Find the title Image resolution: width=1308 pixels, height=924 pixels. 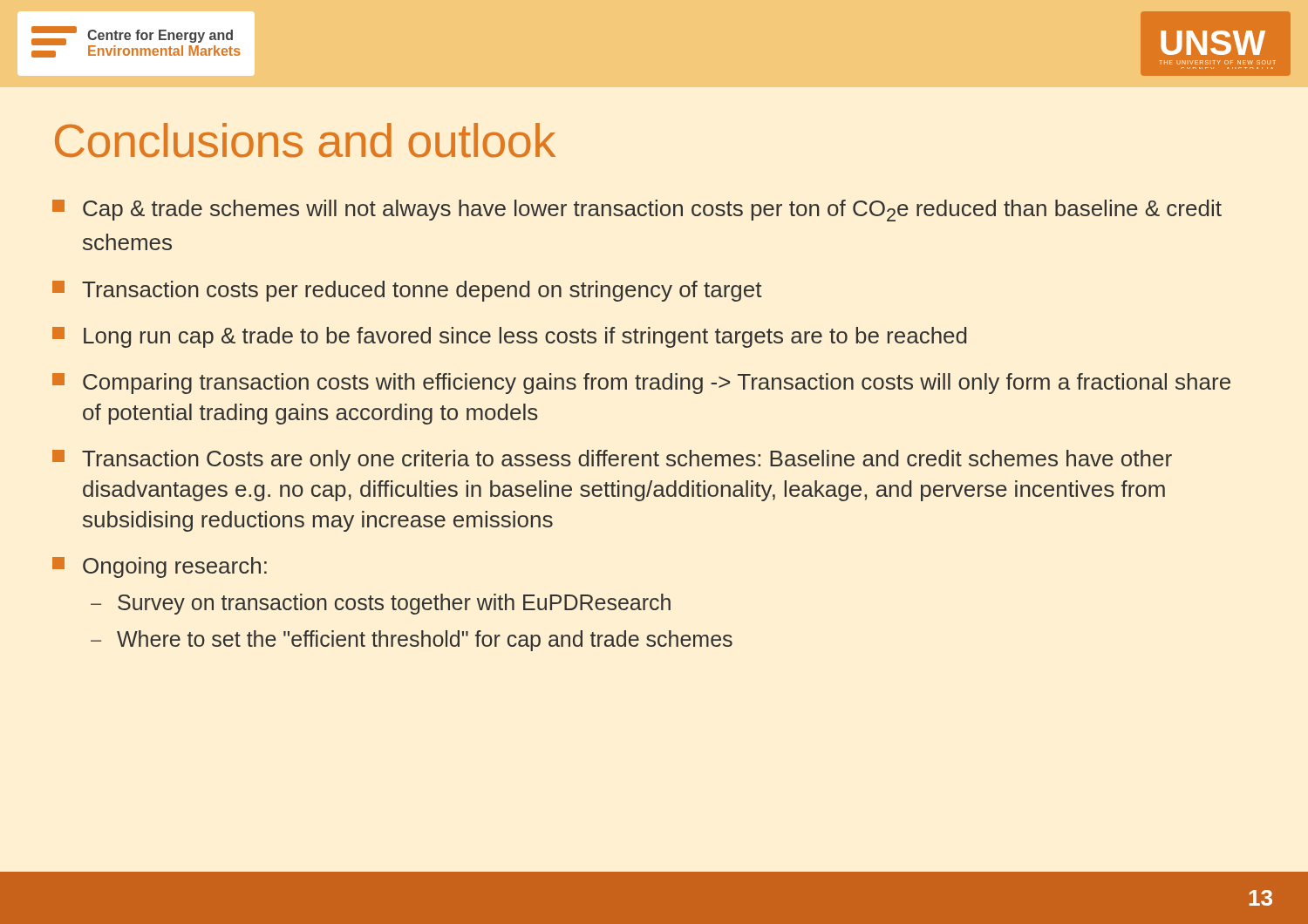[654, 140]
